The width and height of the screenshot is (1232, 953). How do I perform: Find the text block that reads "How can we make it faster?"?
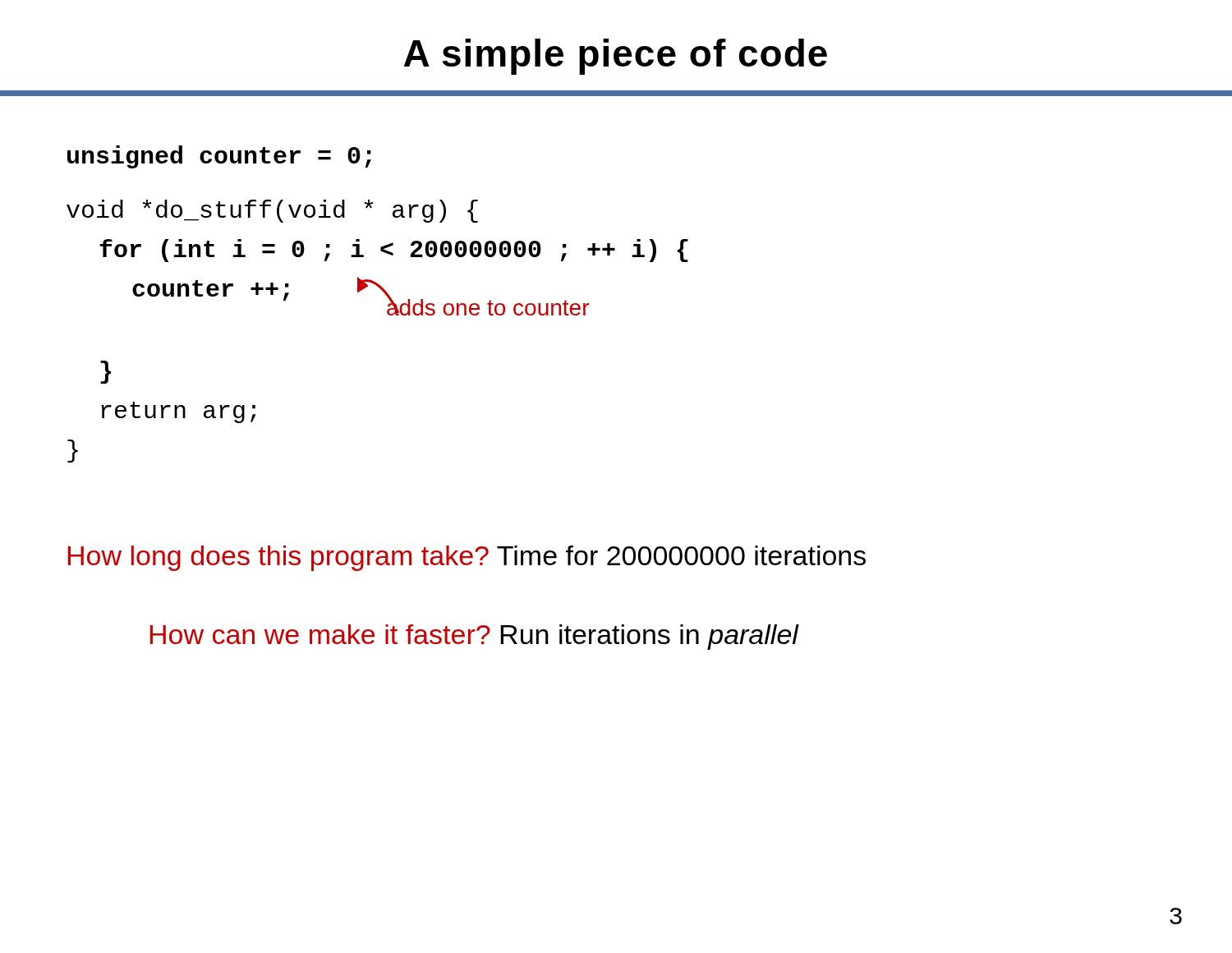coord(473,634)
